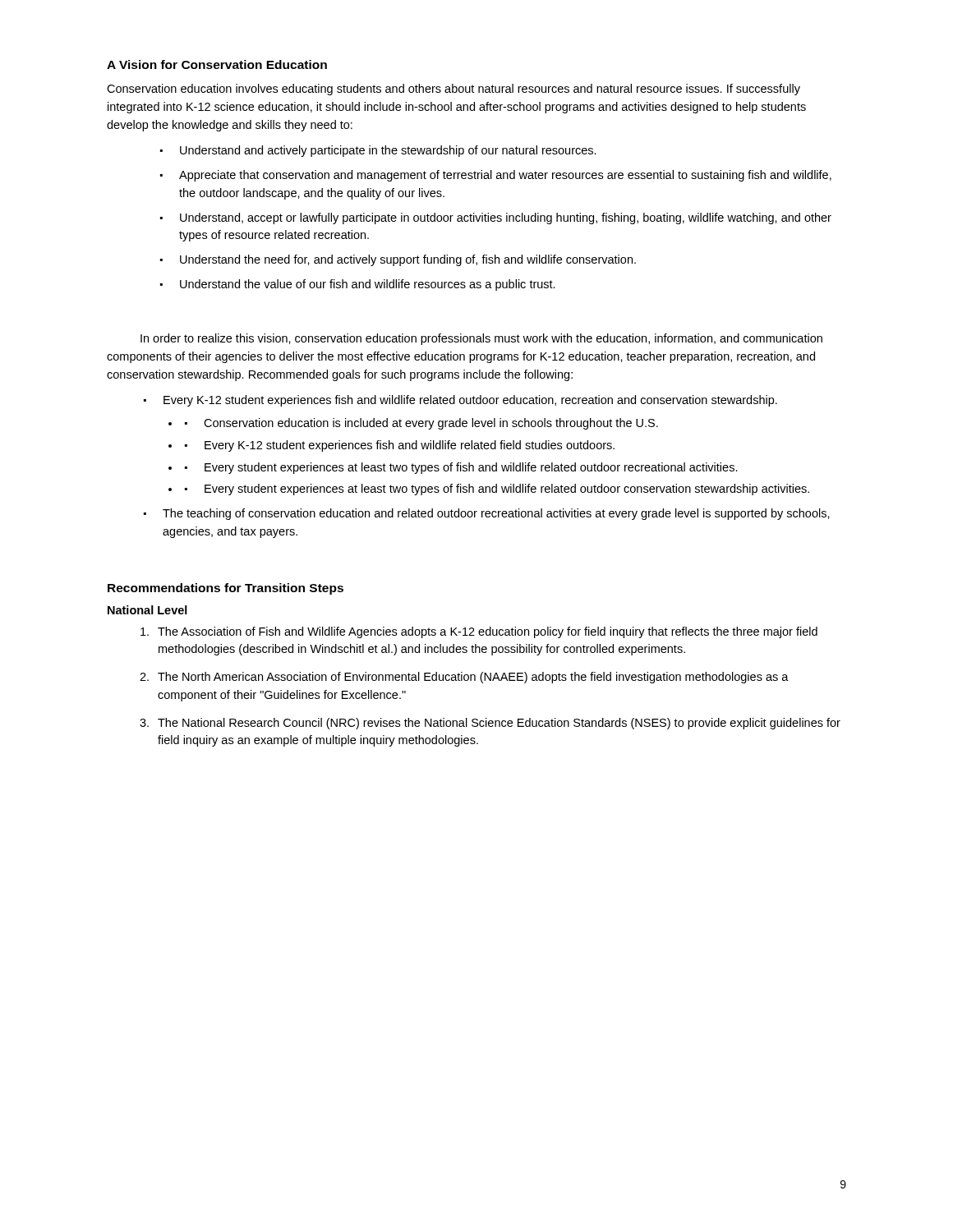Point to the block beginning "Understand the need for, and actively support funding"
The image size is (953, 1232).
(501, 260)
